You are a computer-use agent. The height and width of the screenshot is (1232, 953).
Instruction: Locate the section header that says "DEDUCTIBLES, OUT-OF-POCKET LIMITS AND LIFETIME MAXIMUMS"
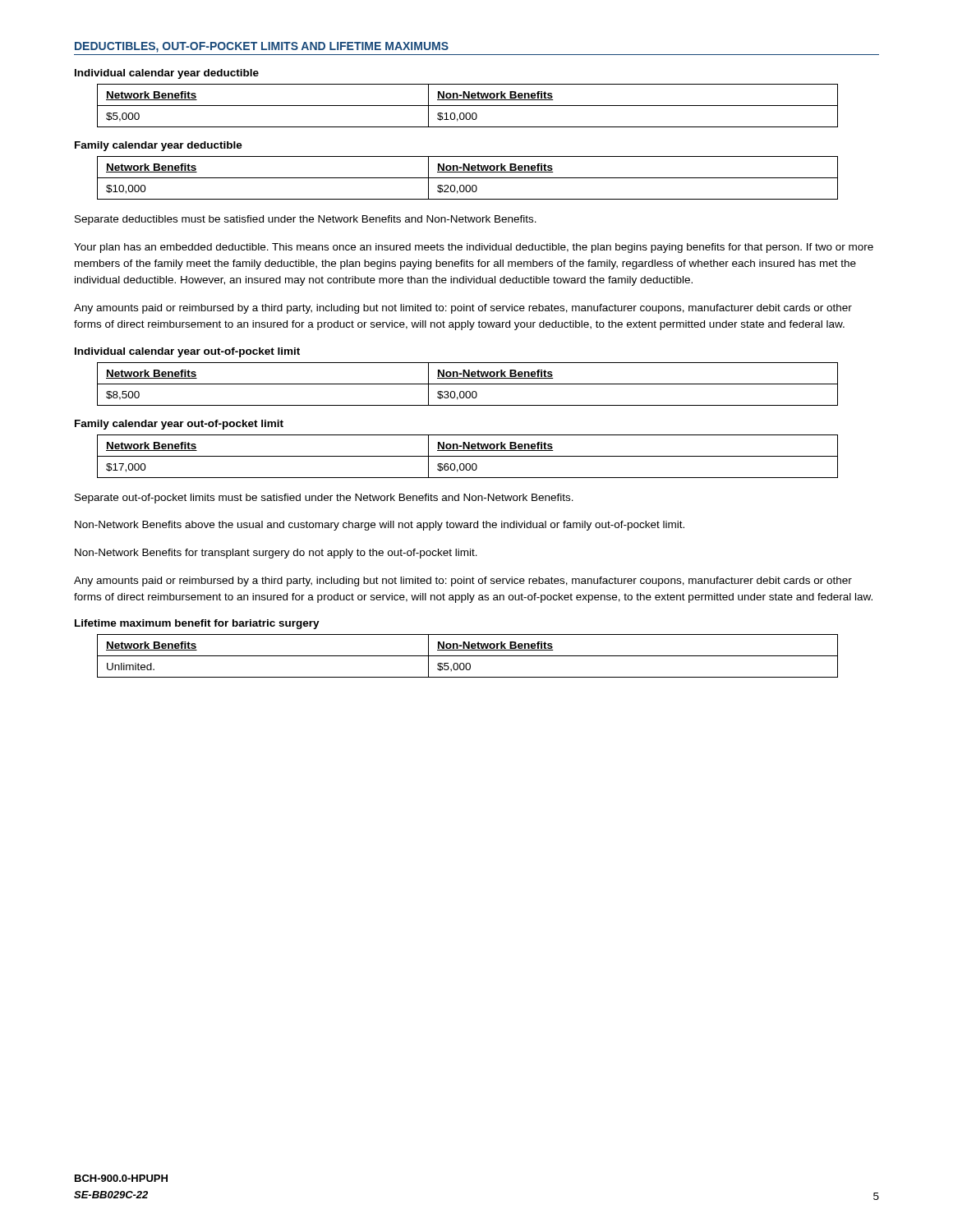(476, 47)
